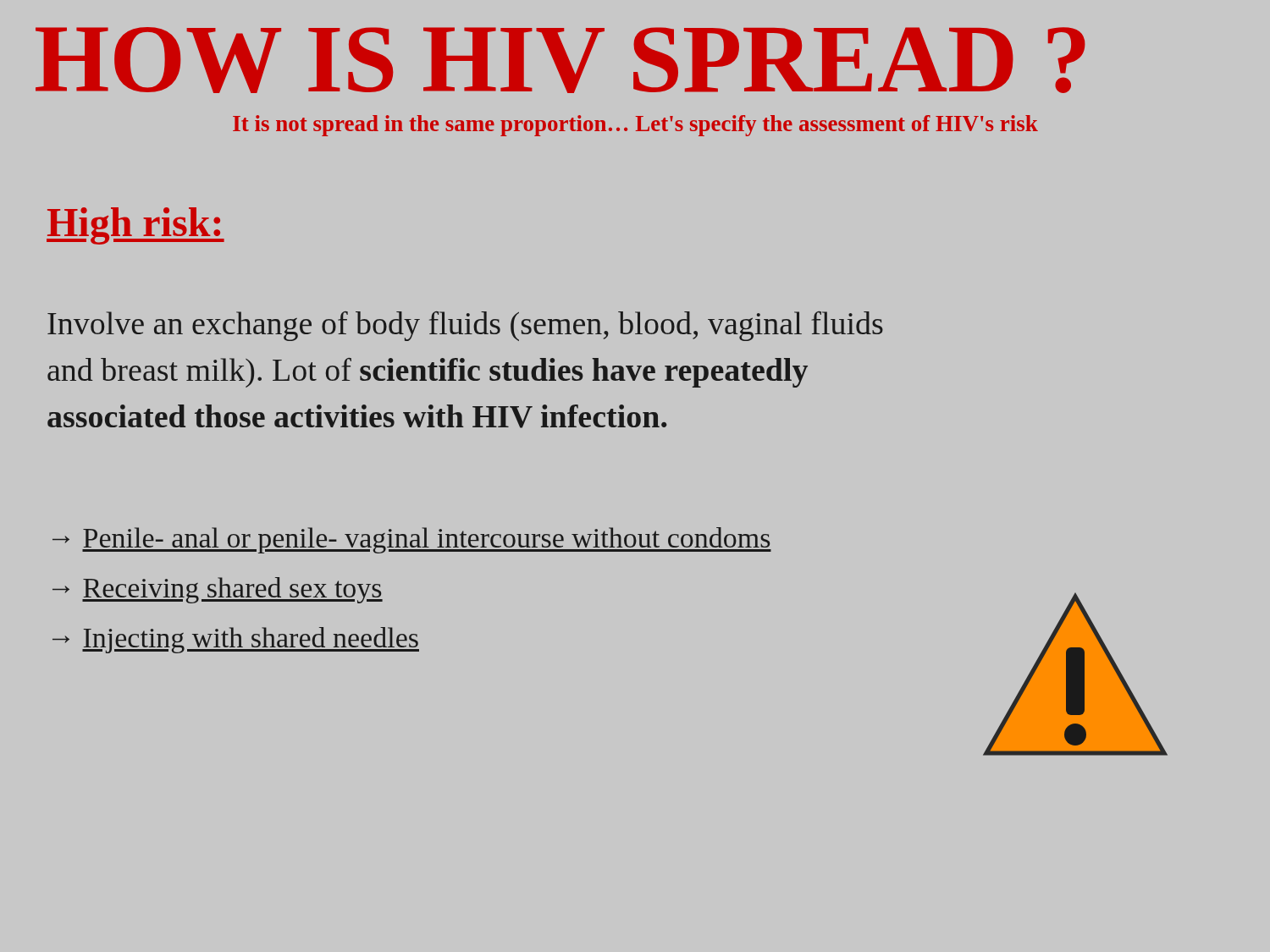This screenshot has width=1270, height=952.
Task: Select the passage starting "→ Receiving shared"
Action: click(215, 588)
